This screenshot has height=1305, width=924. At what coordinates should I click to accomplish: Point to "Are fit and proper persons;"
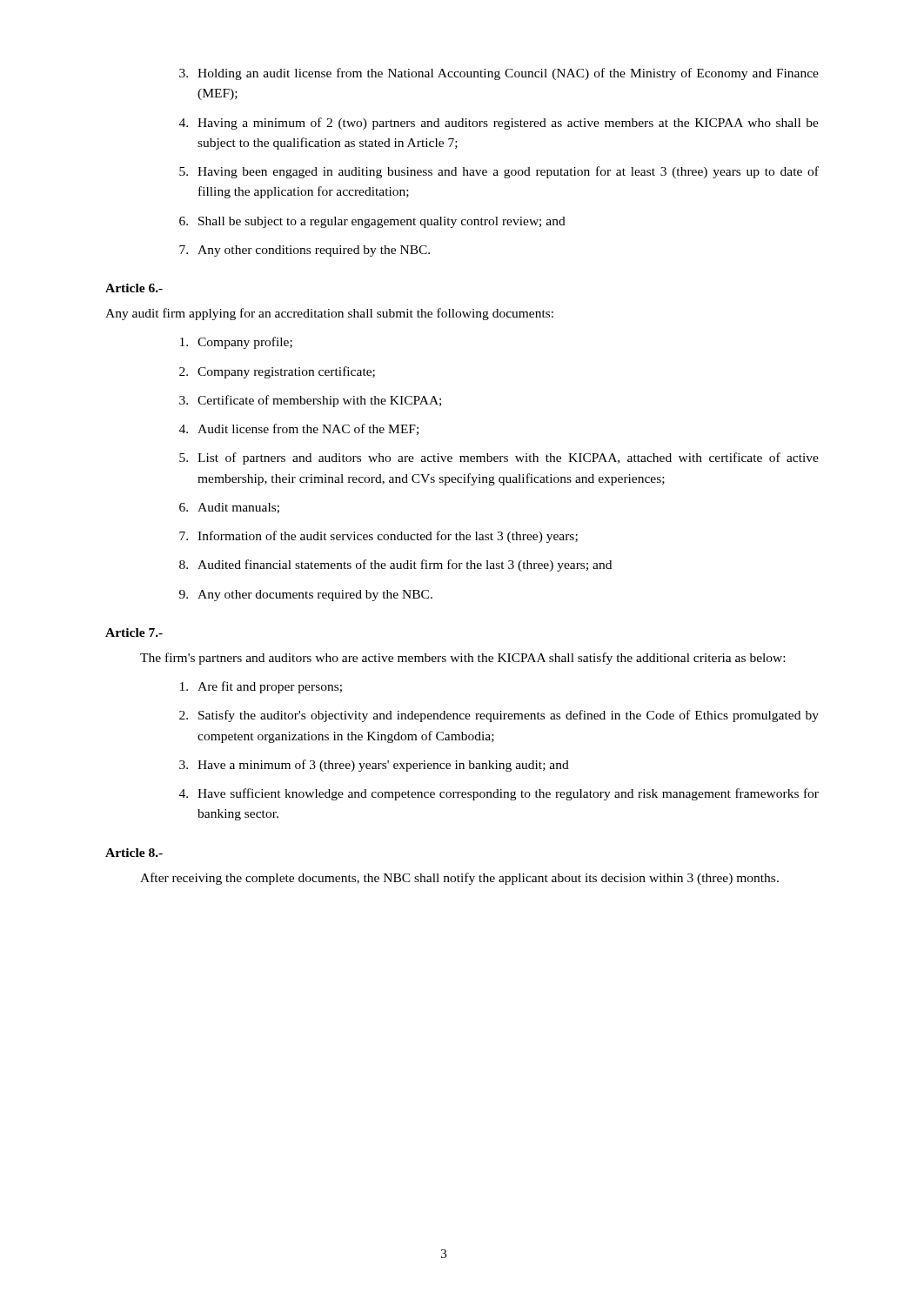coord(261,687)
